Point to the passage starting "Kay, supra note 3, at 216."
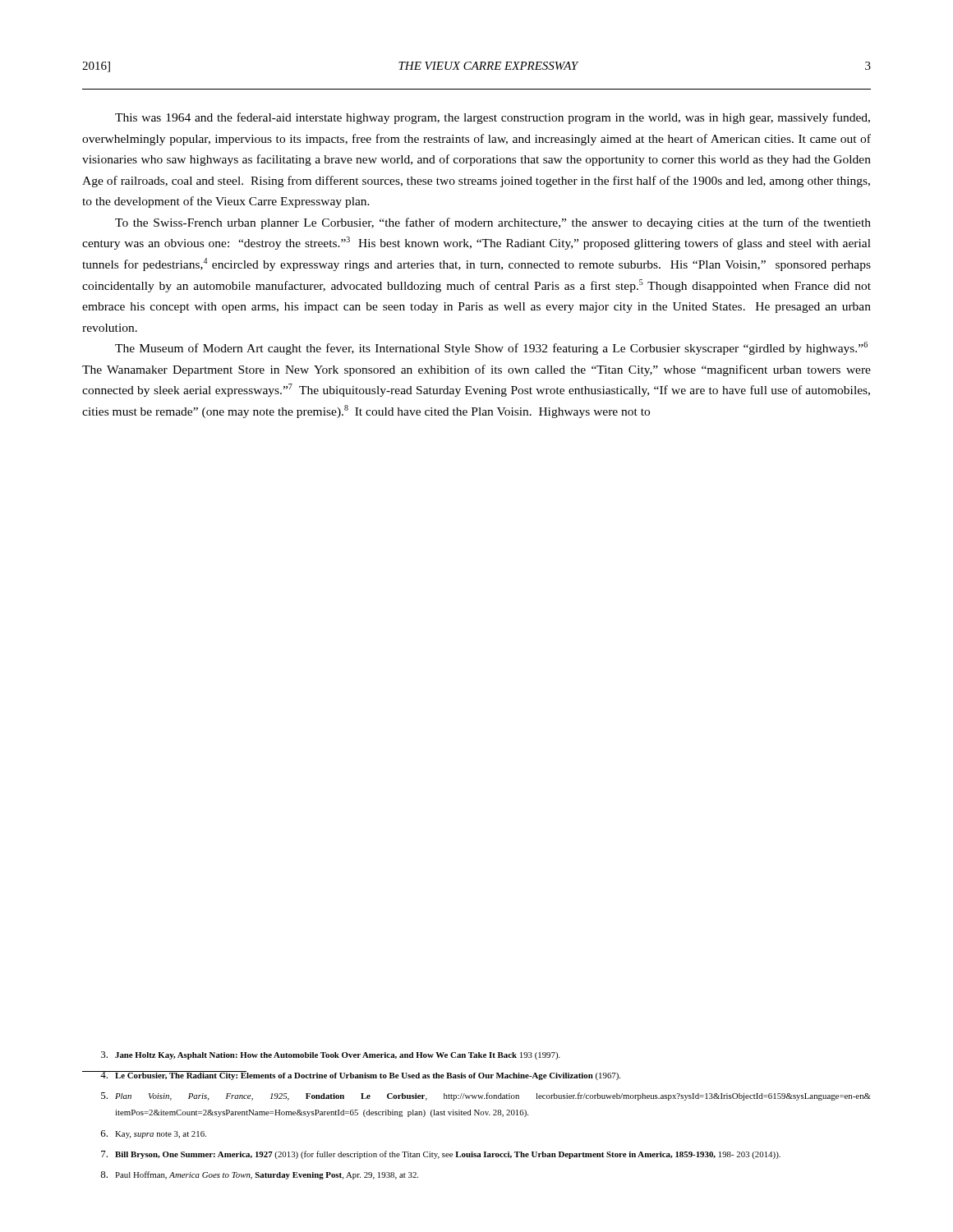This screenshot has height=1232, width=953. pos(154,1134)
